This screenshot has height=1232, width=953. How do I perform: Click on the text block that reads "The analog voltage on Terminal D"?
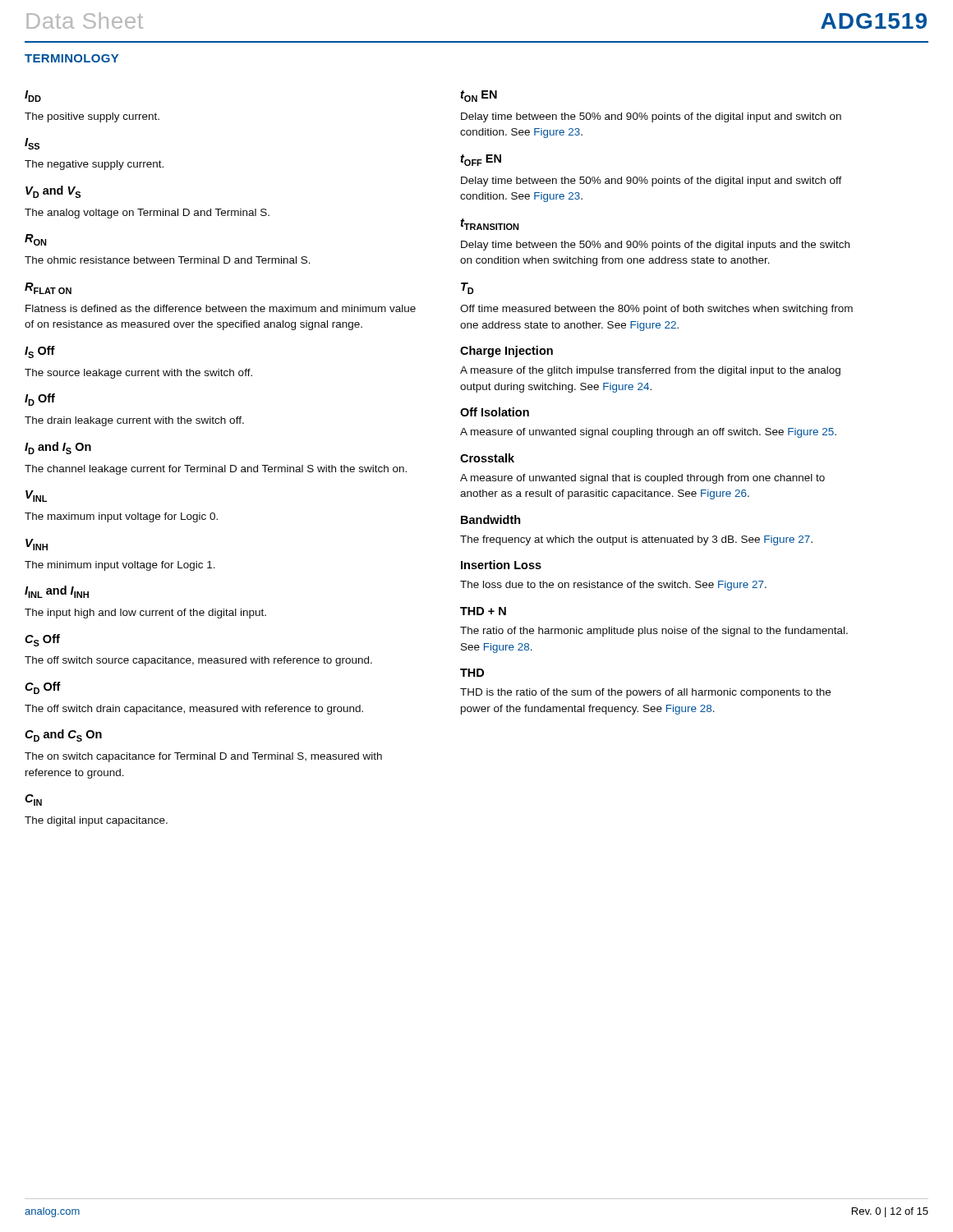[x=226, y=212]
